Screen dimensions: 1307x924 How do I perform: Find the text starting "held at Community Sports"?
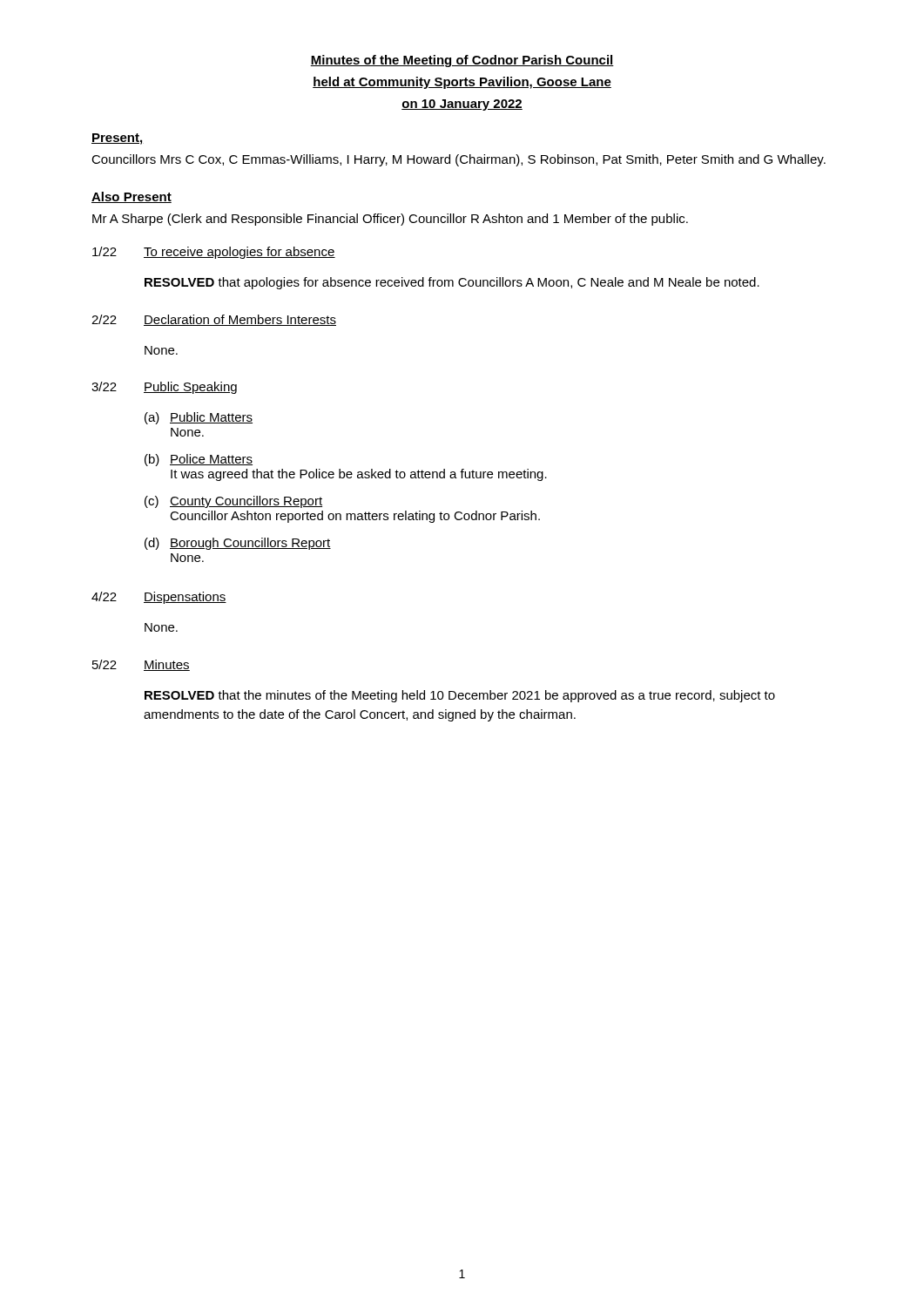(462, 81)
